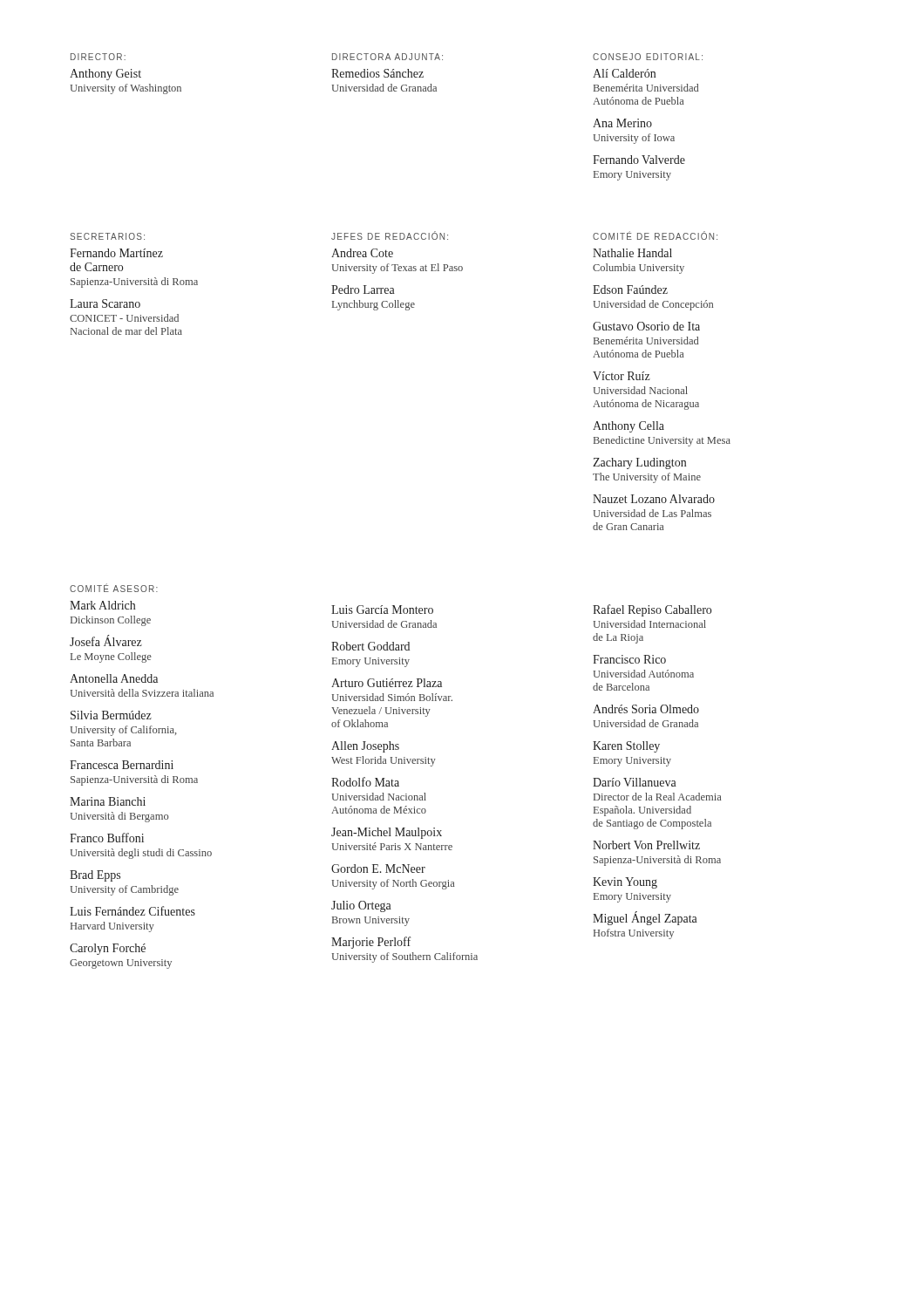
Task: Click on the passage starting "Remedios Sánchez Universidad"
Action: click(x=377, y=73)
